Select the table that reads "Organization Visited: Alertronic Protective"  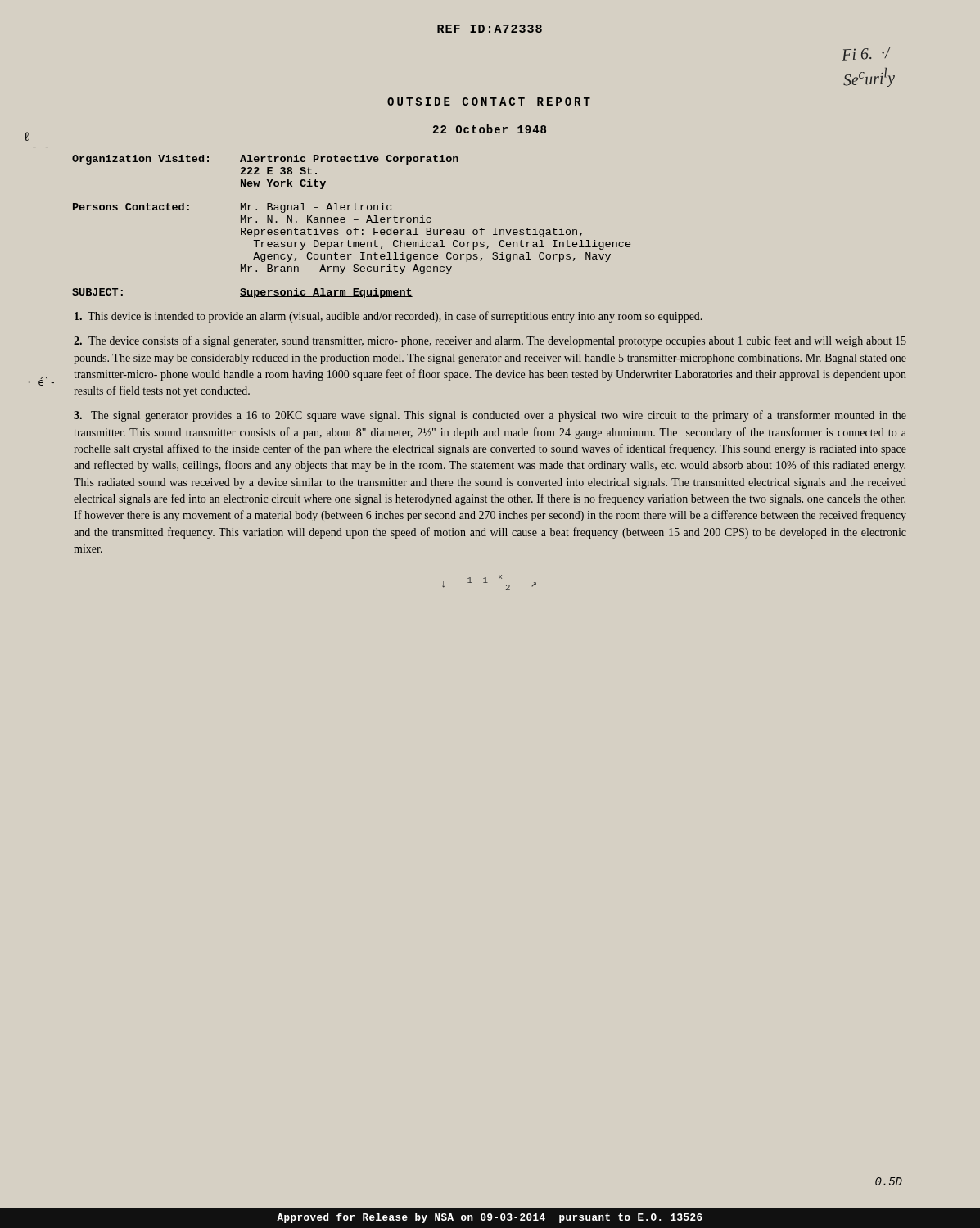(x=490, y=226)
